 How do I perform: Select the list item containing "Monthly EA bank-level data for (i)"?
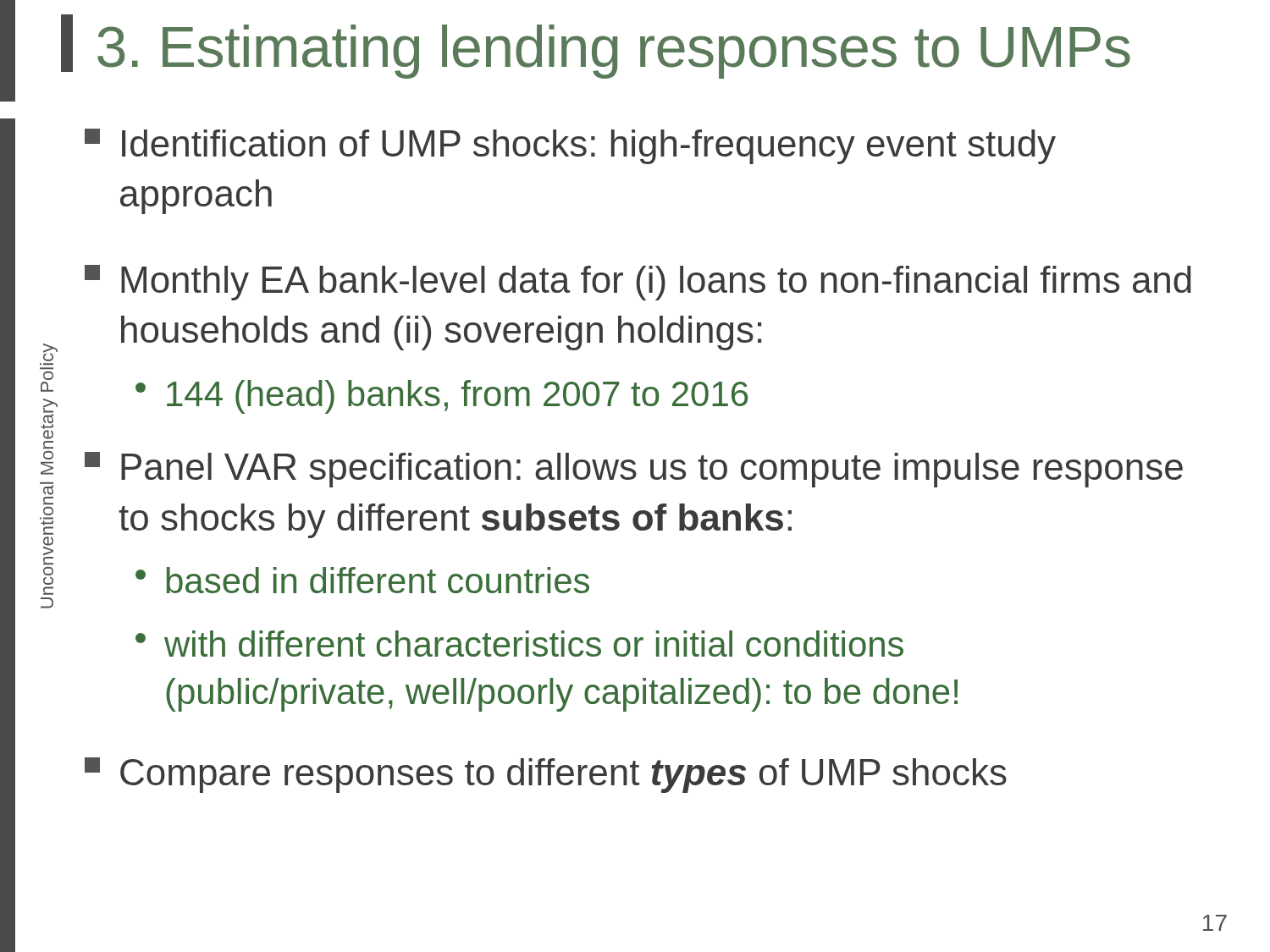point(644,344)
